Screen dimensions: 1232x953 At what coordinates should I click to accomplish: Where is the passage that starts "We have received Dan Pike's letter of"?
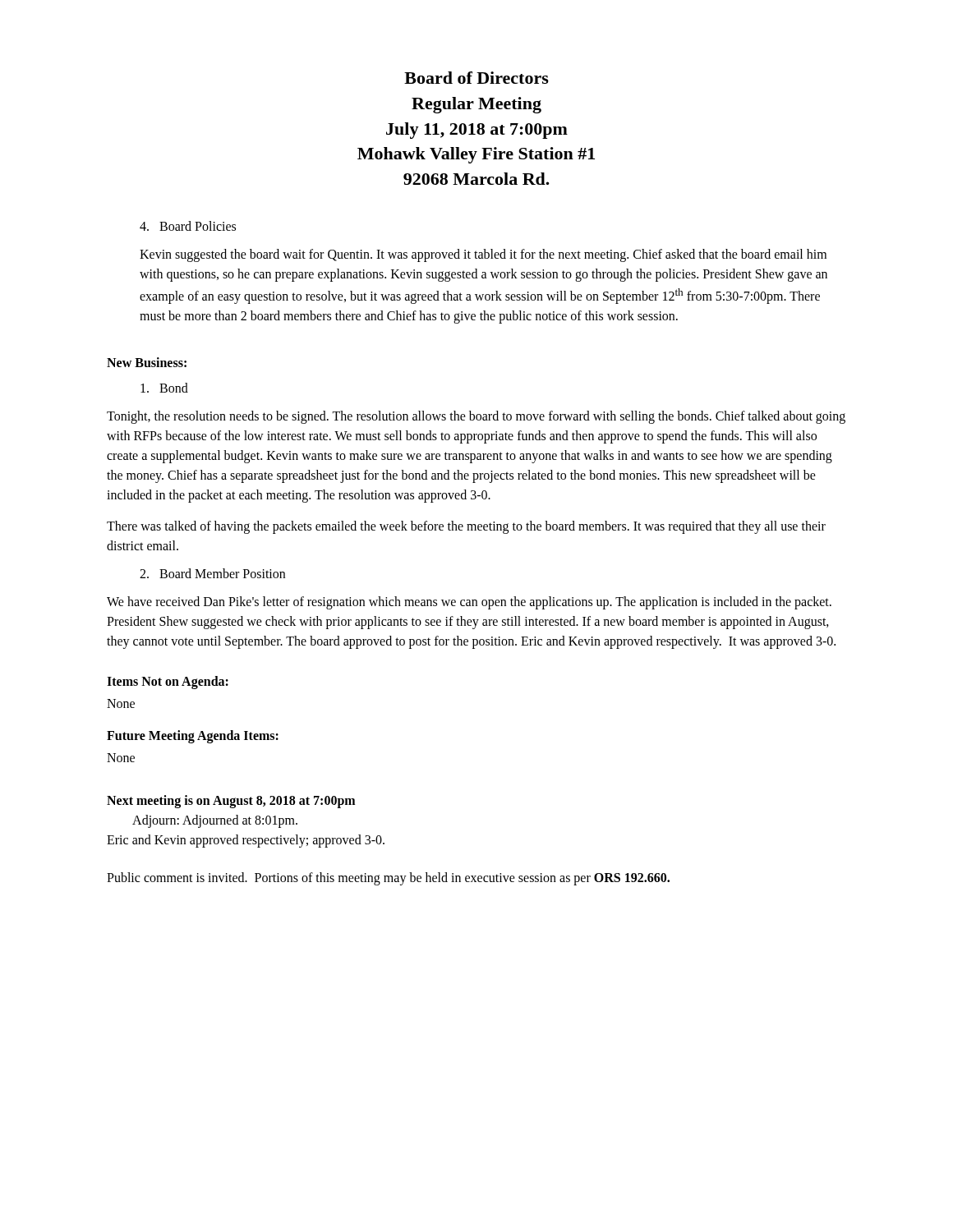[472, 622]
